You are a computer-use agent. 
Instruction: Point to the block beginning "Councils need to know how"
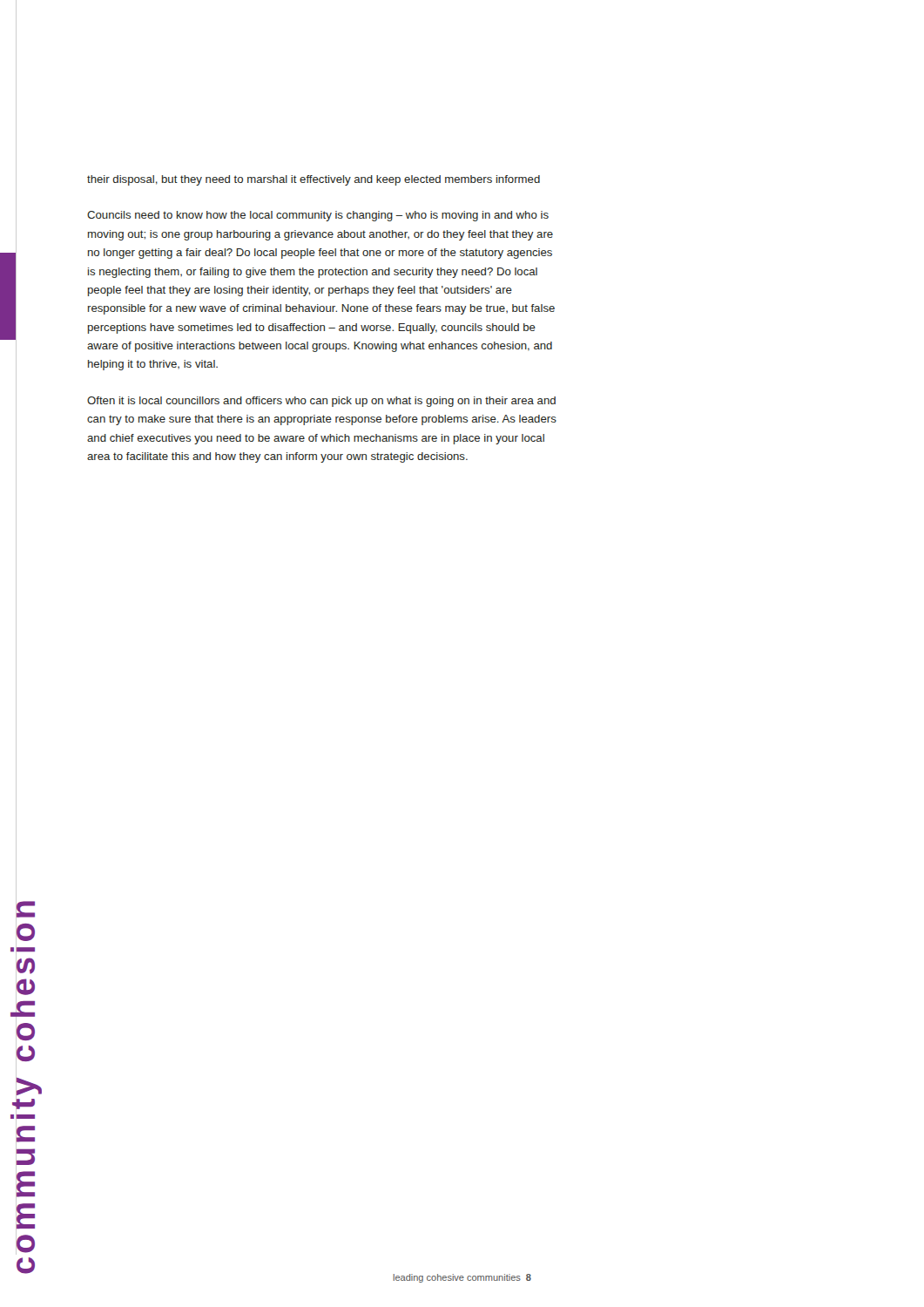coord(321,290)
